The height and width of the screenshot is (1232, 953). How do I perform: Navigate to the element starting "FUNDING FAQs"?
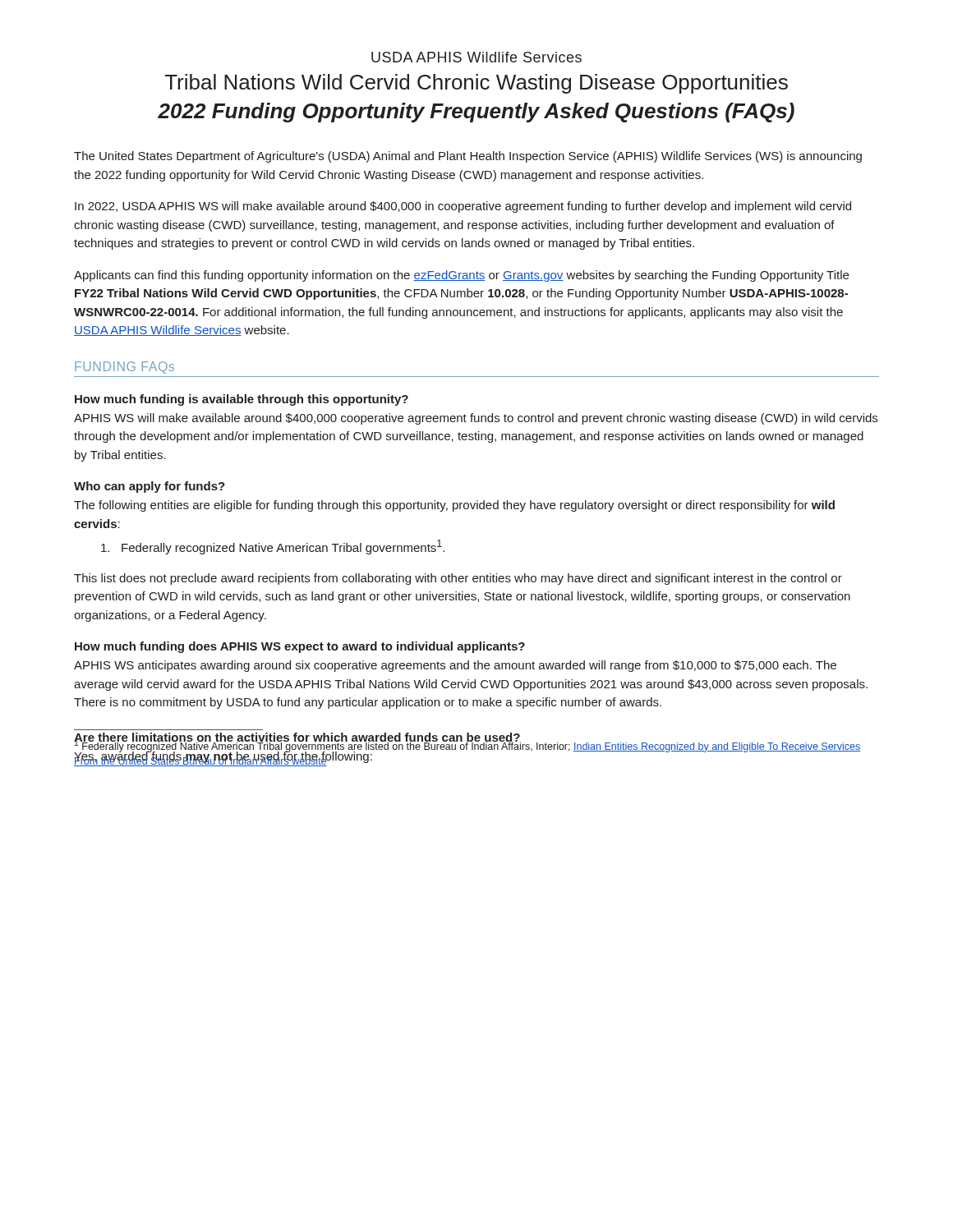(125, 366)
